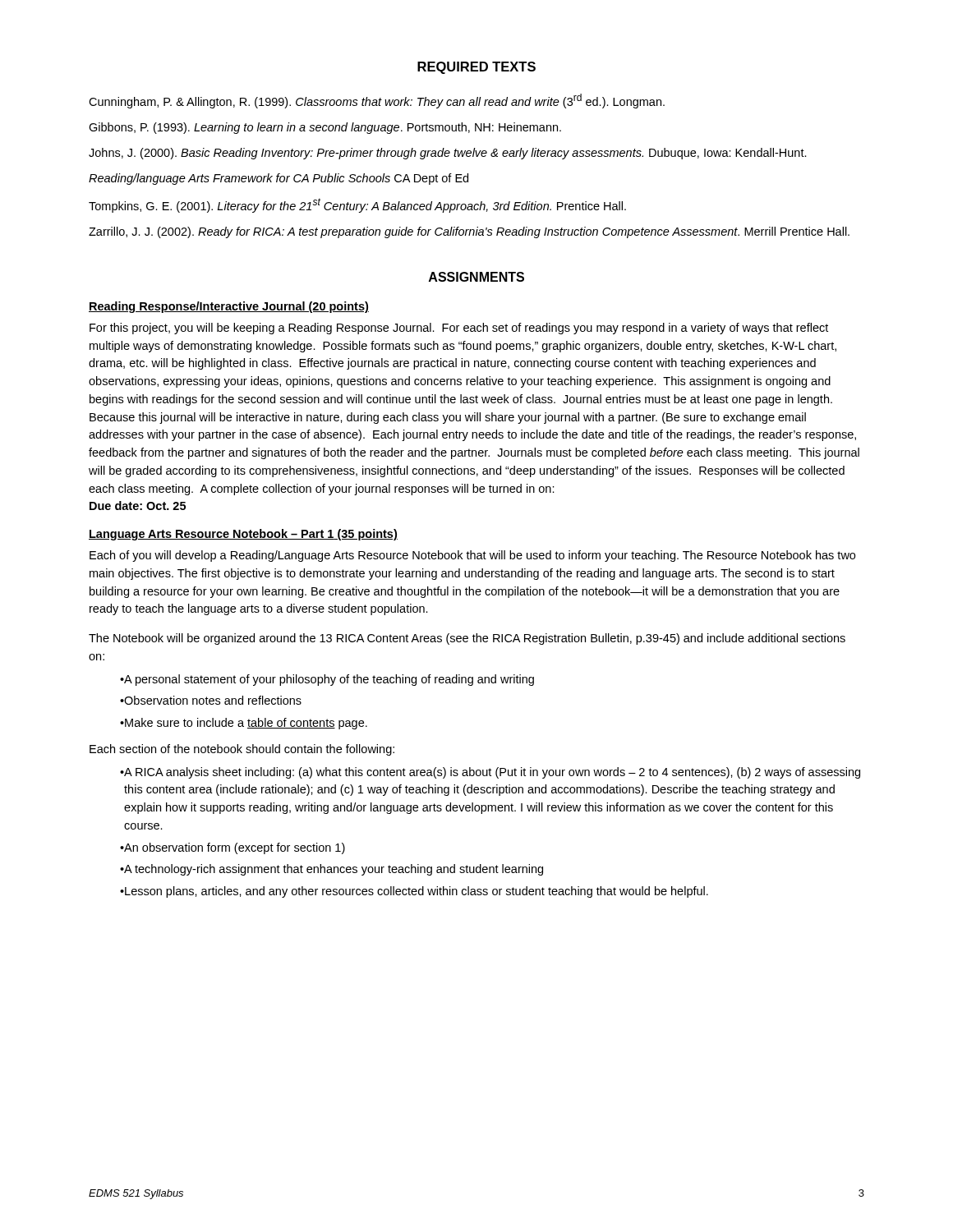
Task: Click the passage that begins "Each of you will develop a Reading/Language Arts"
Action: 472,582
